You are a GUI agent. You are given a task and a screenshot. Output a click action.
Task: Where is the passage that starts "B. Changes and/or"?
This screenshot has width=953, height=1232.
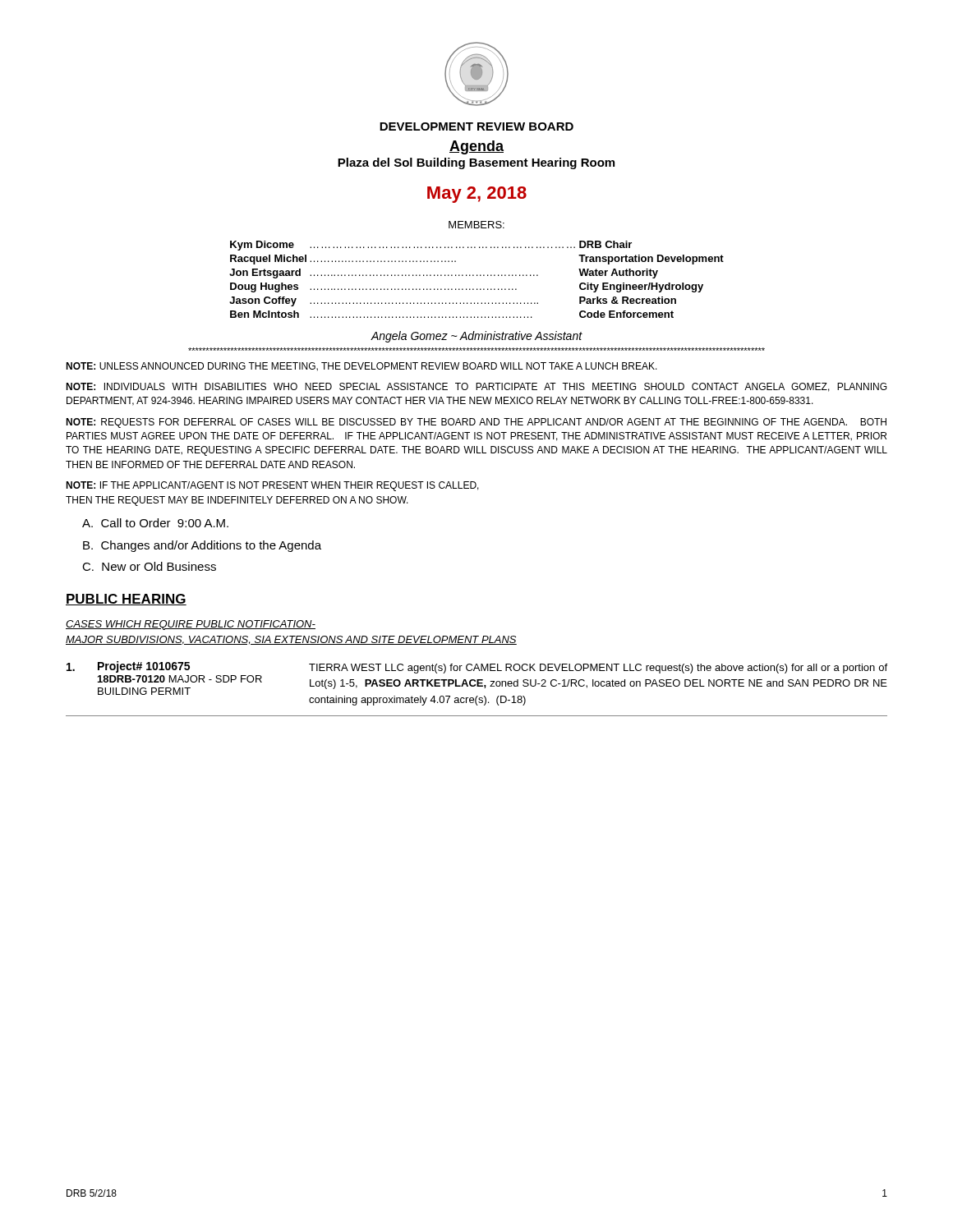202,545
